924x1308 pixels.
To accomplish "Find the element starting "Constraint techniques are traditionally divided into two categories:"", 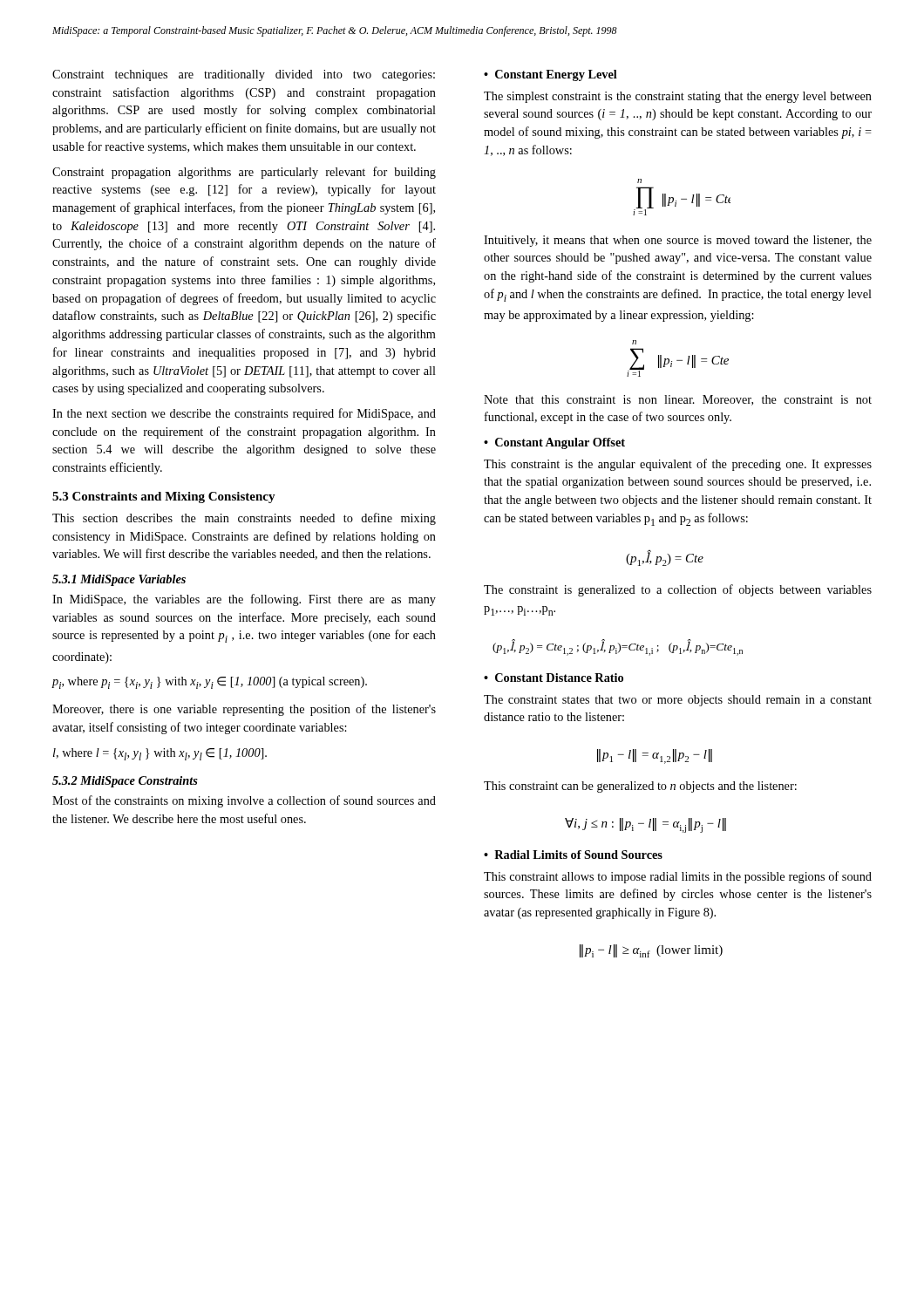I will coord(244,110).
